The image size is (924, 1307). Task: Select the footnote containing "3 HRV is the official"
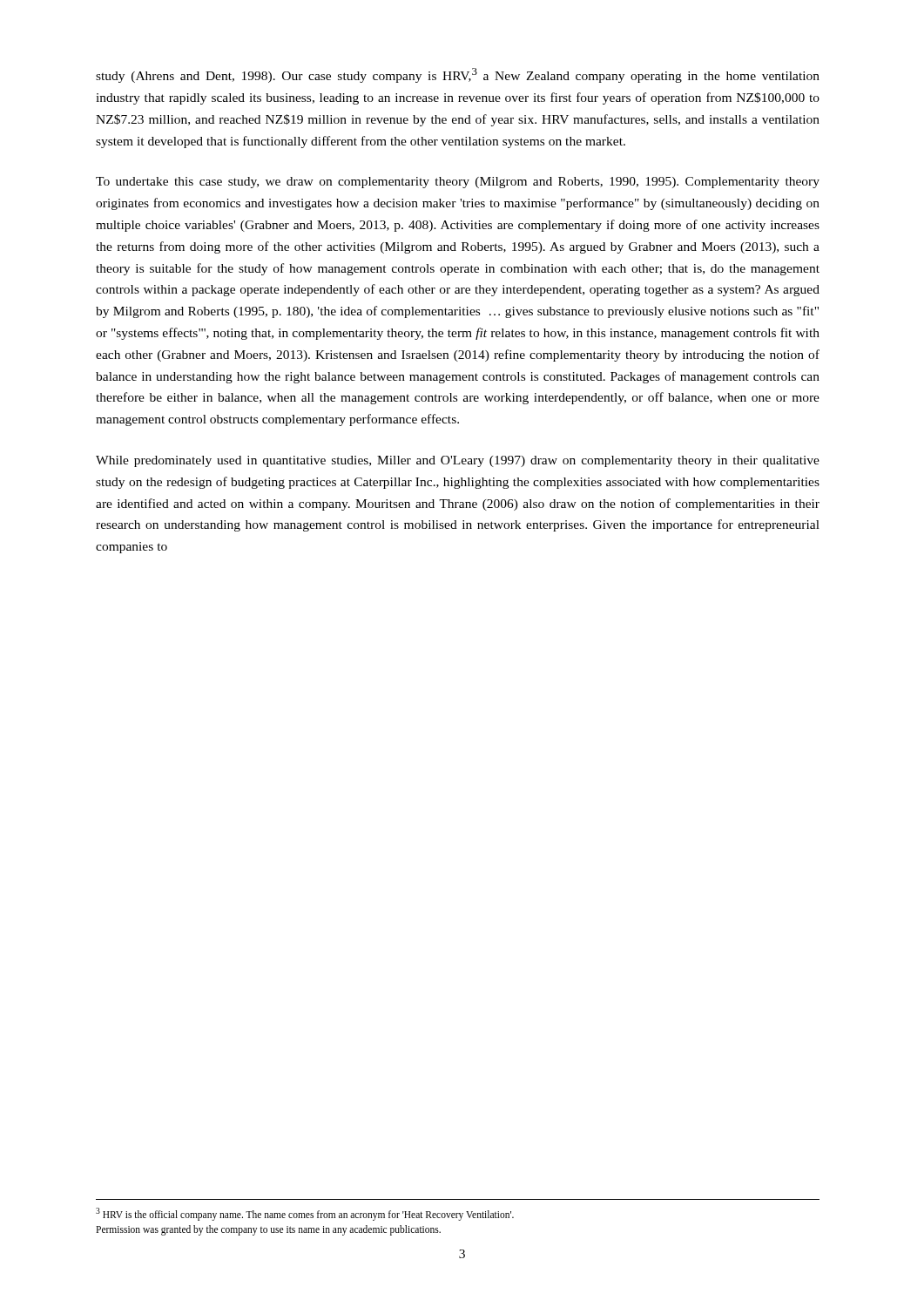[305, 1220]
